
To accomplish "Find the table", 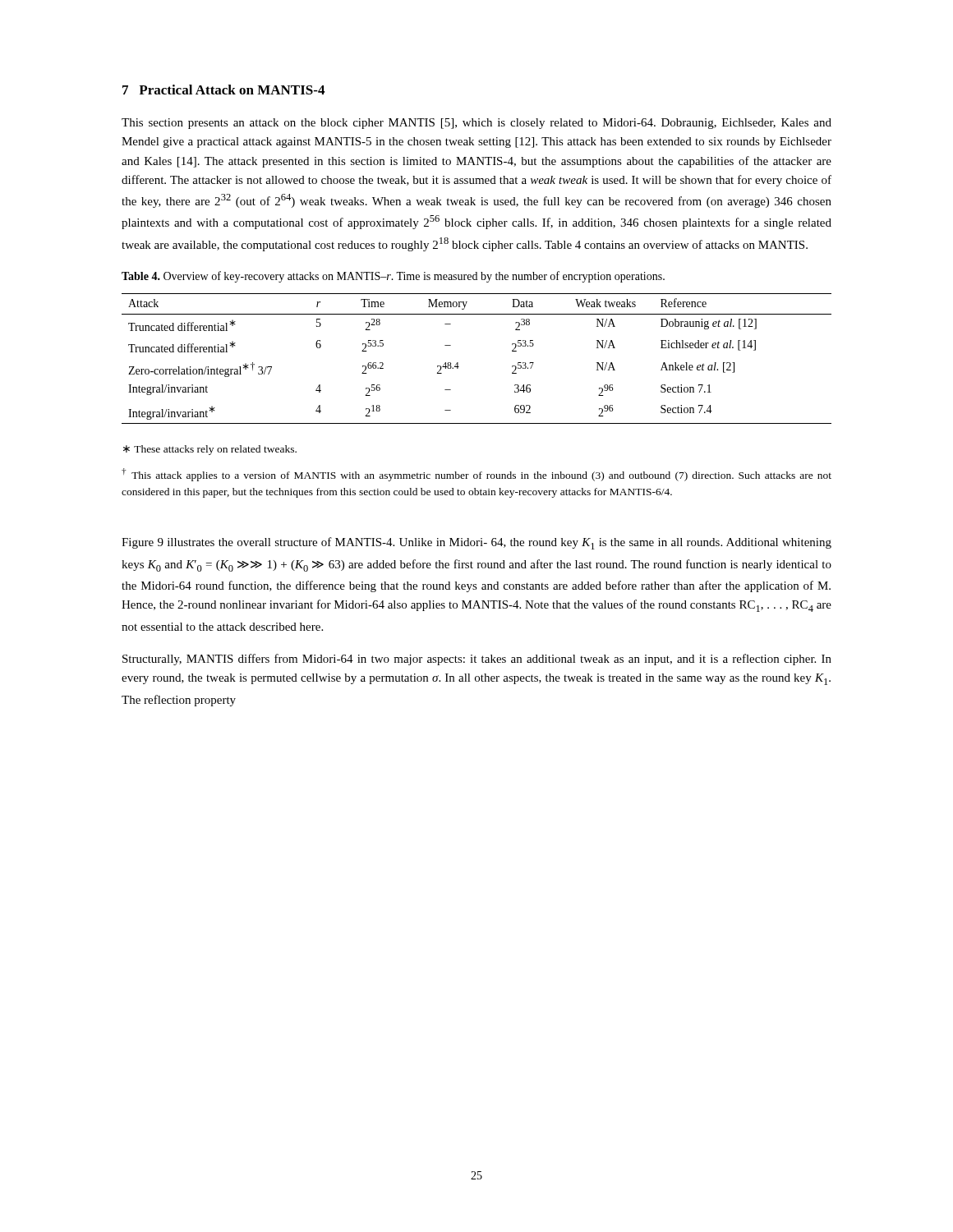I will [476, 360].
